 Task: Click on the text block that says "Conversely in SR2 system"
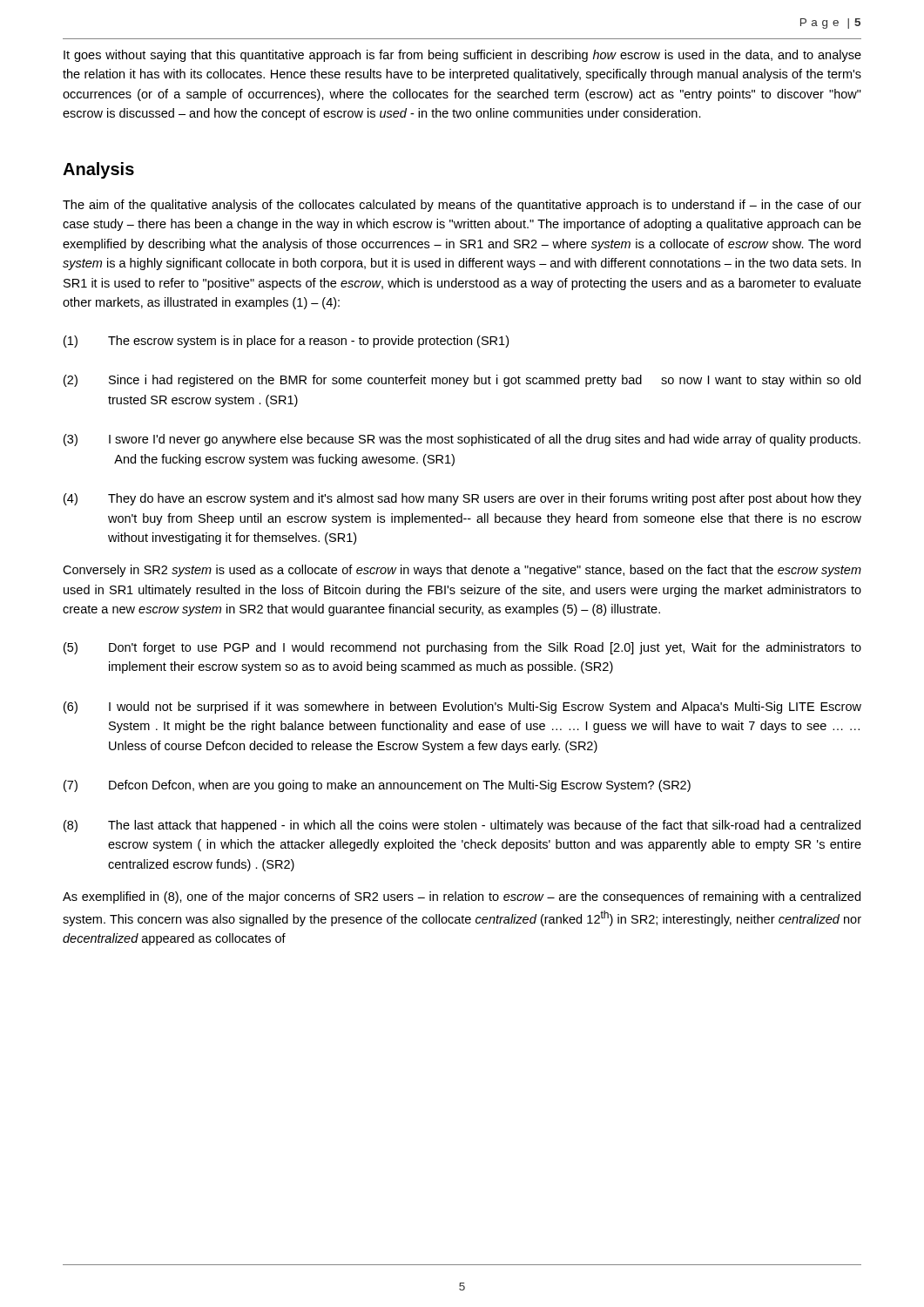(x=462, y=590)
